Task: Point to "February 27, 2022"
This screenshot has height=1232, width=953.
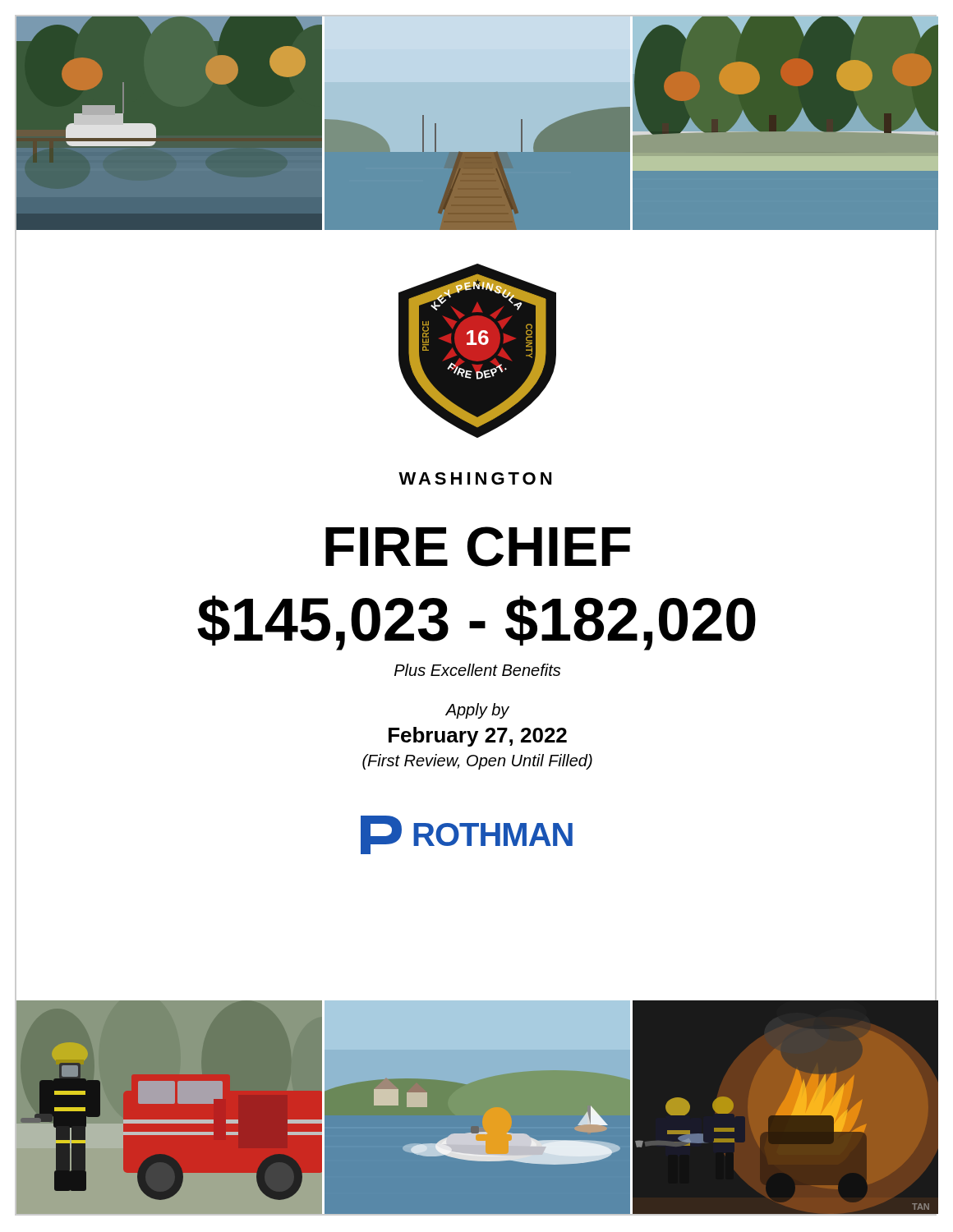Action: [477, 735]
